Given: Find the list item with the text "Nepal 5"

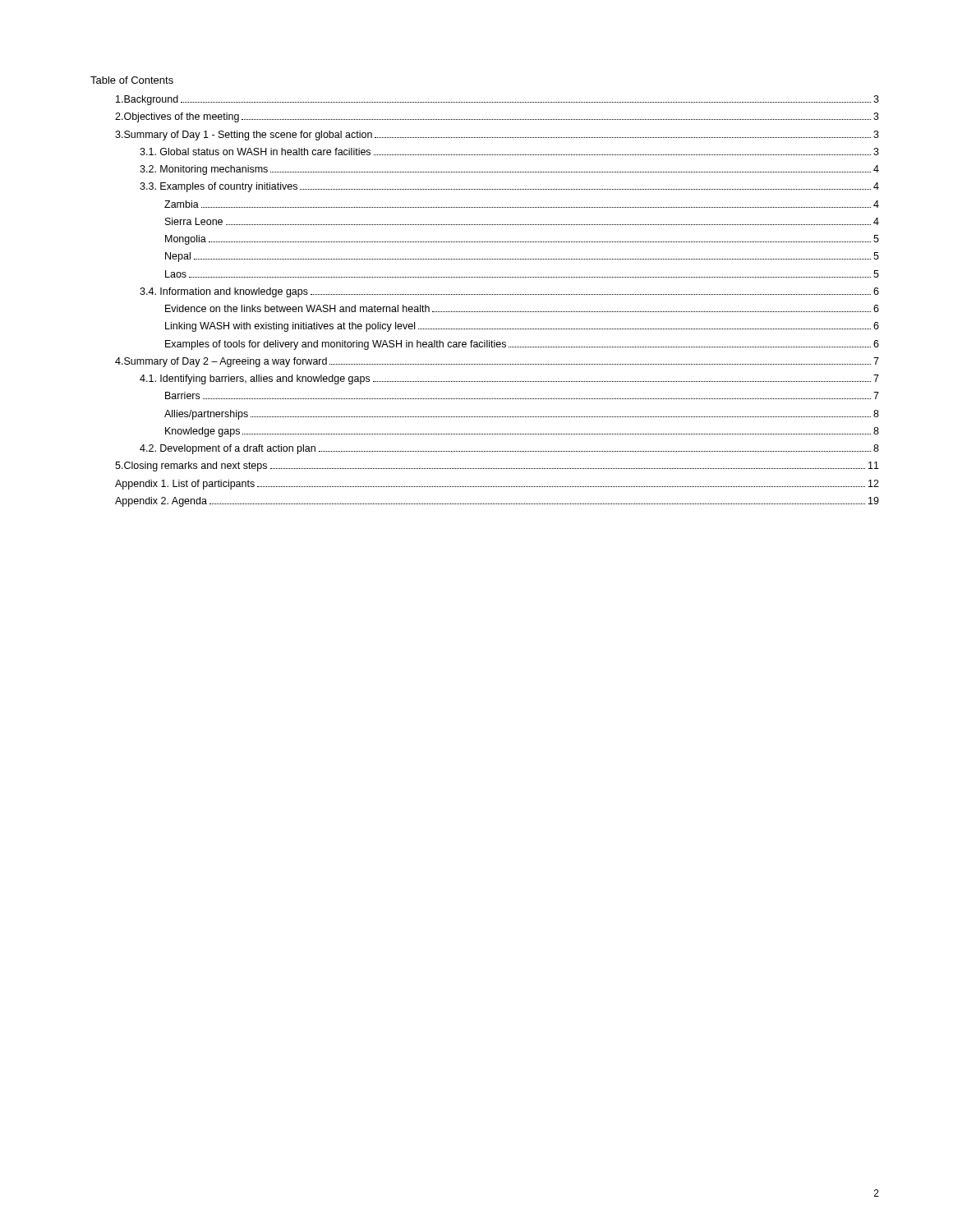Looking at the screenshot, I should point(522,257).
